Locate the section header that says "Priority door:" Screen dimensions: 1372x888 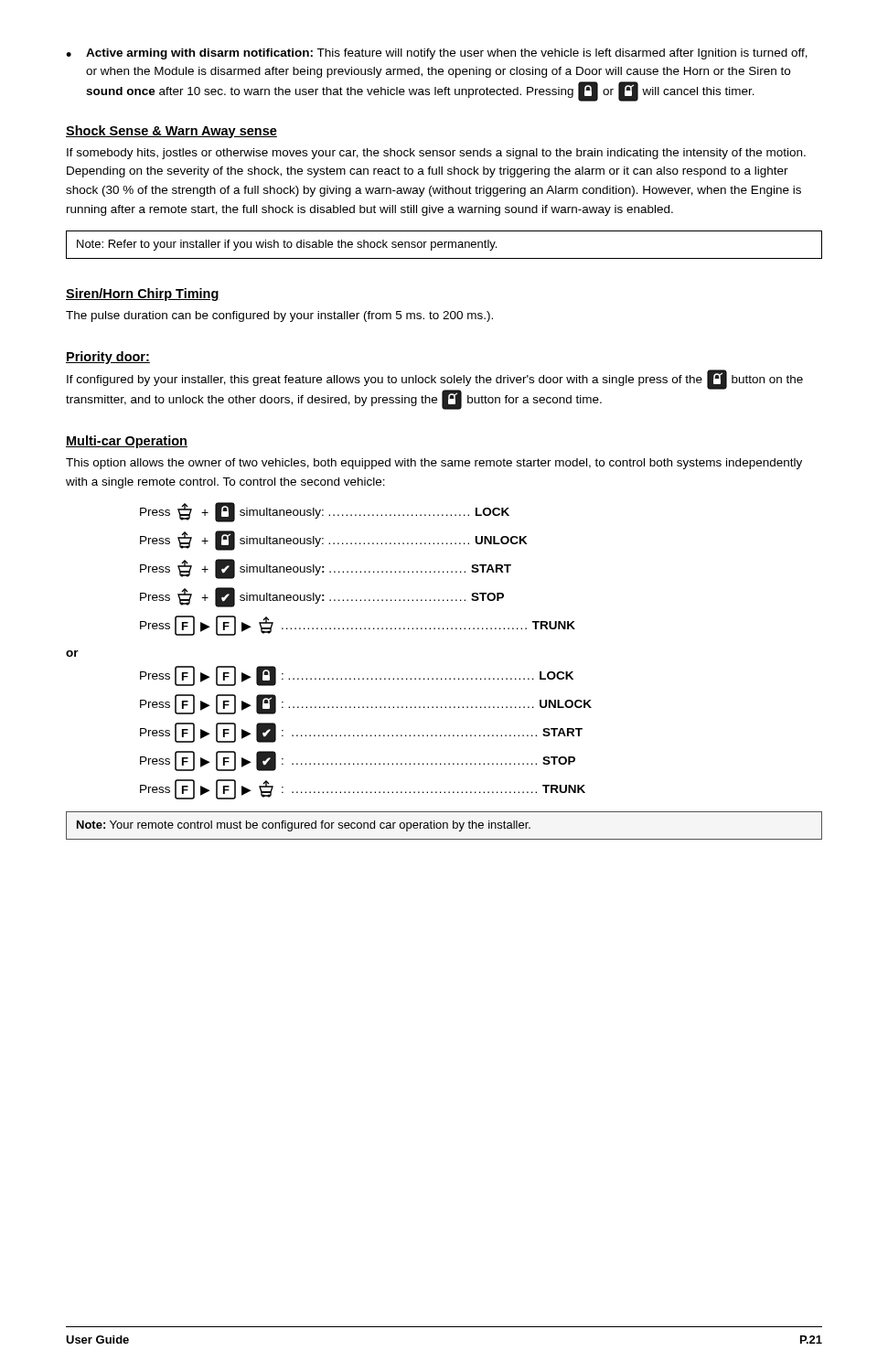(108, 357)
